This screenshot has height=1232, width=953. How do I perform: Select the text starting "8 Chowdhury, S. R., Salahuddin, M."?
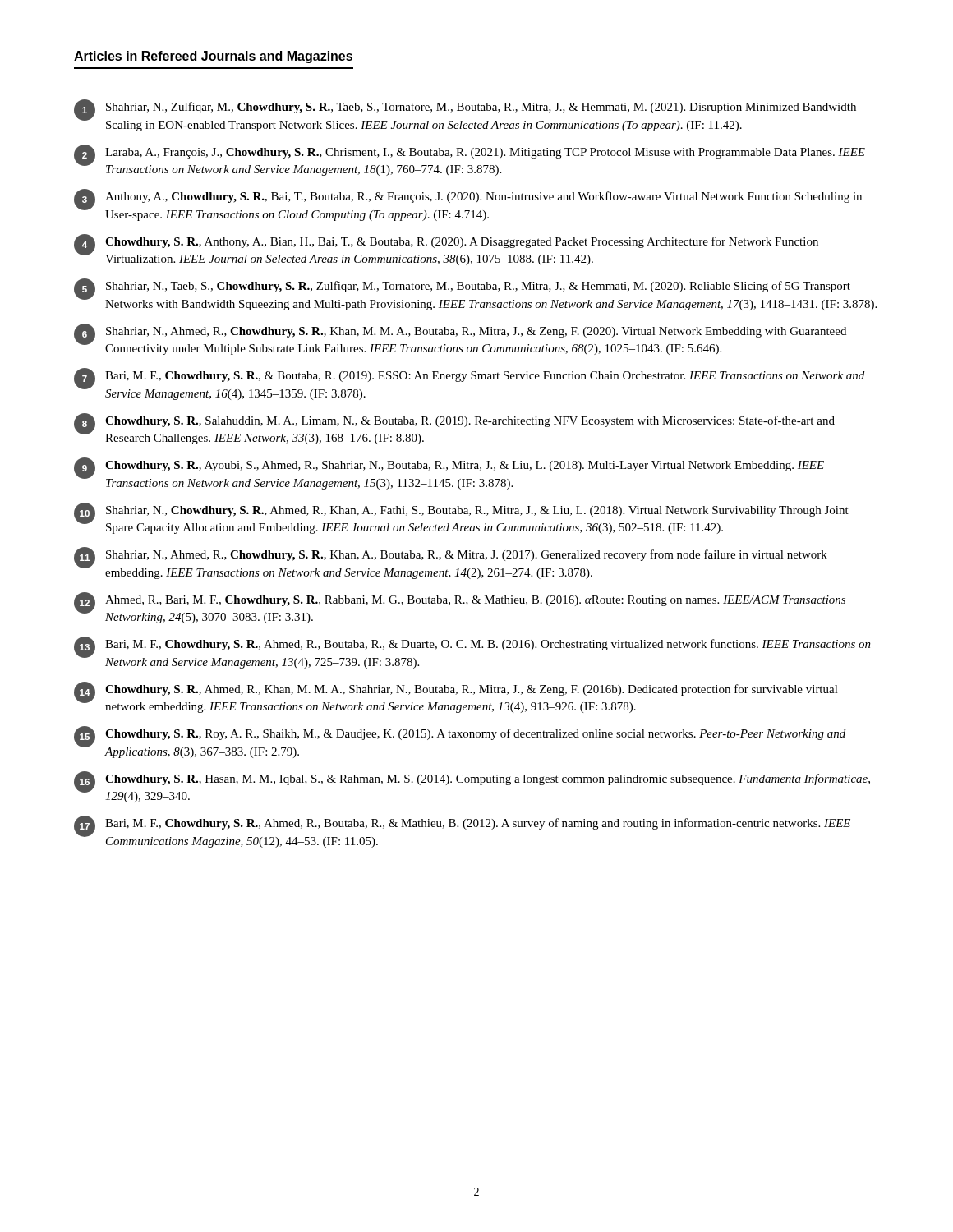[x=476, y=430]
